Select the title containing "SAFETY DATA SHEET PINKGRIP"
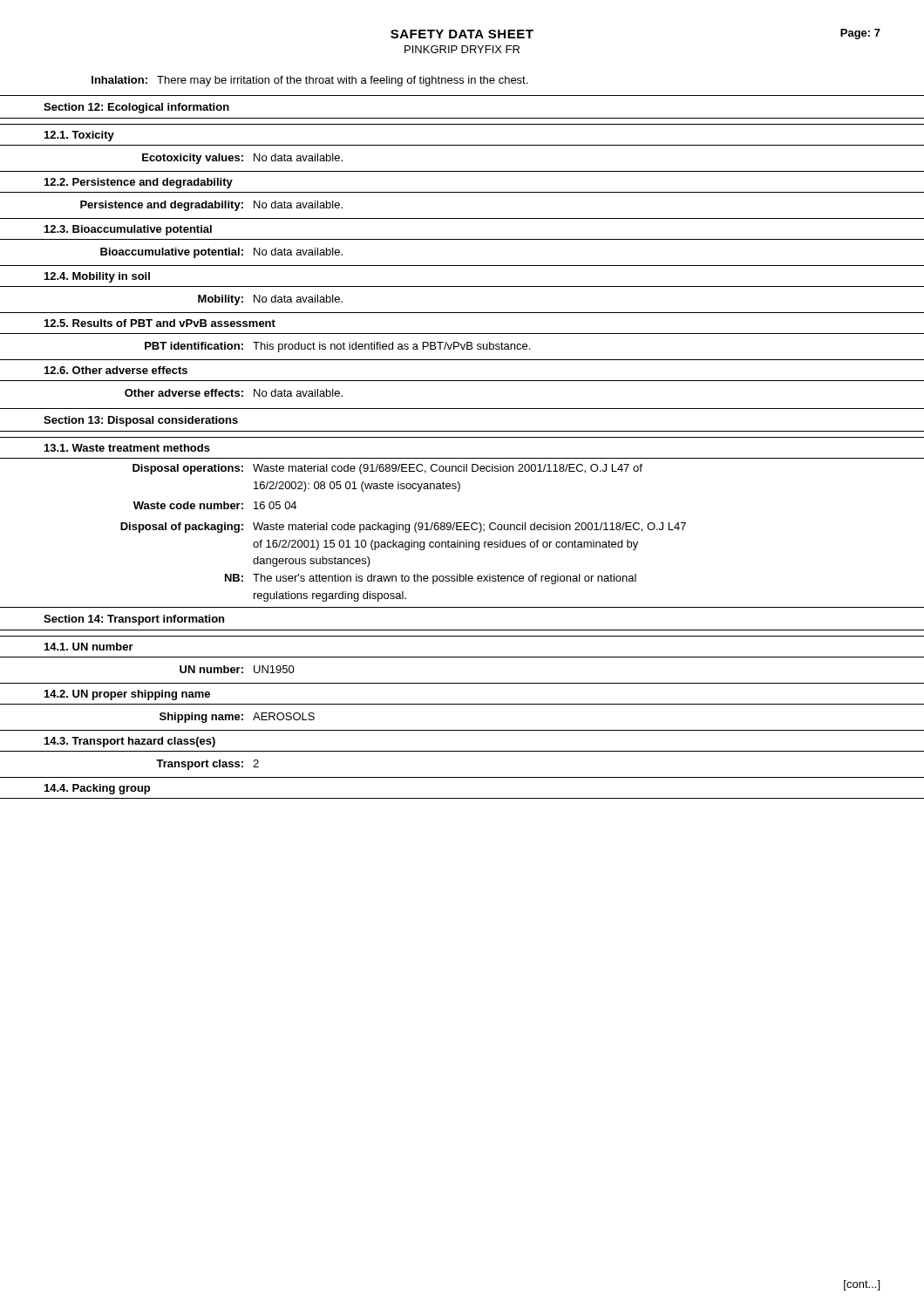The height and width of the screenshot is (1308, 924). point(462,41)
